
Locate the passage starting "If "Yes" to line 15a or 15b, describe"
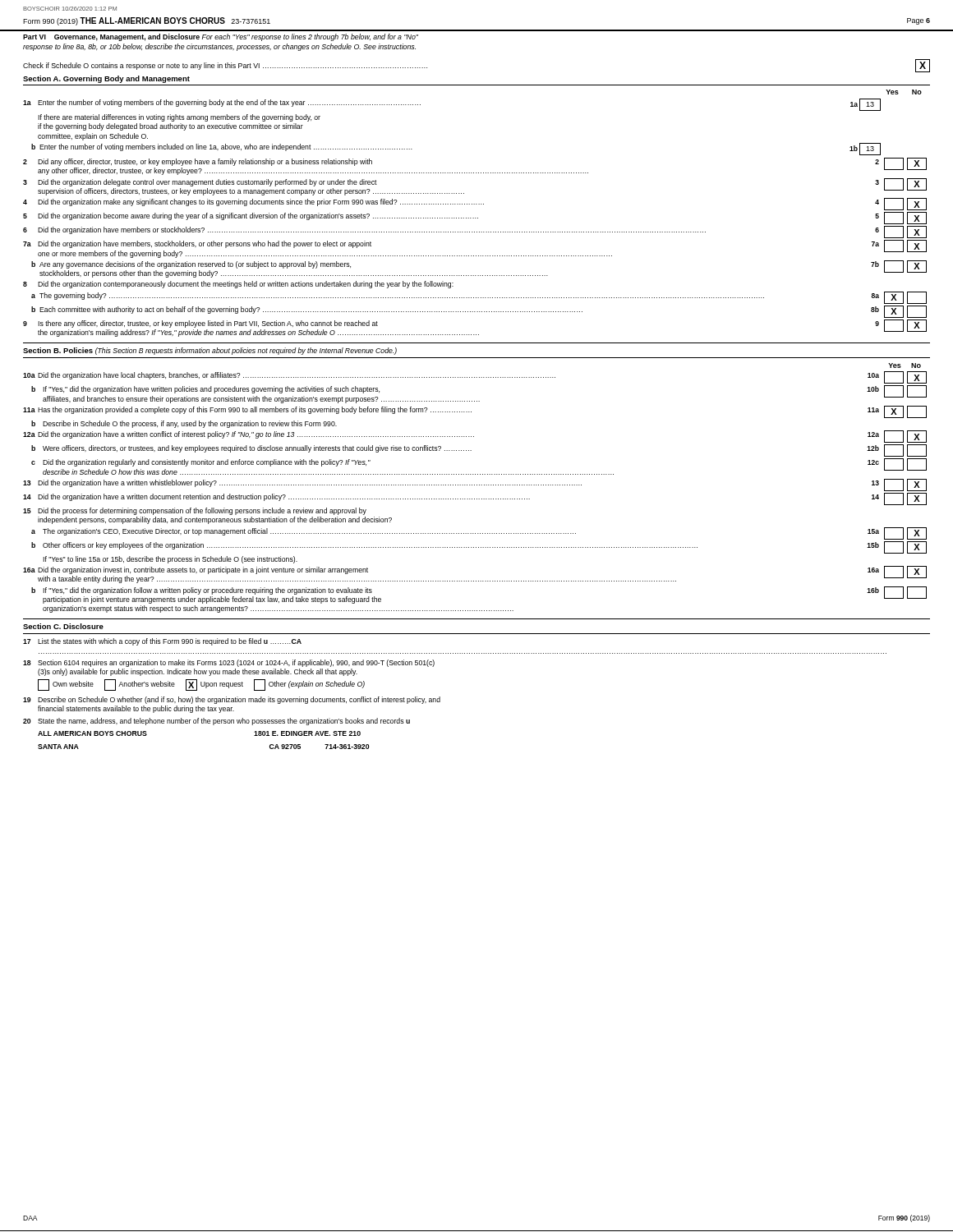pos(170,560)
